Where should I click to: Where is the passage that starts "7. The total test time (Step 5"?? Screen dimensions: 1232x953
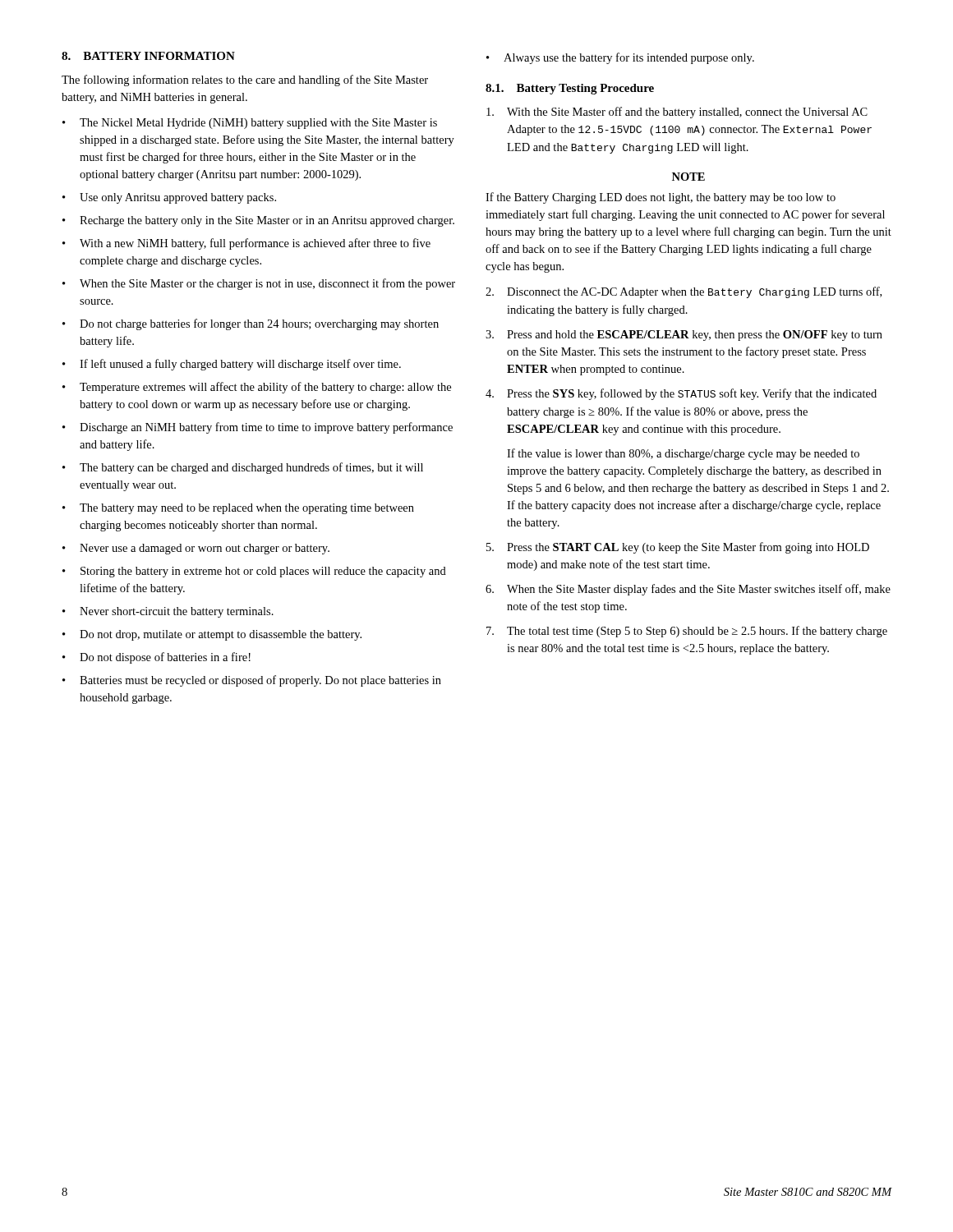[x=688, y=640]
